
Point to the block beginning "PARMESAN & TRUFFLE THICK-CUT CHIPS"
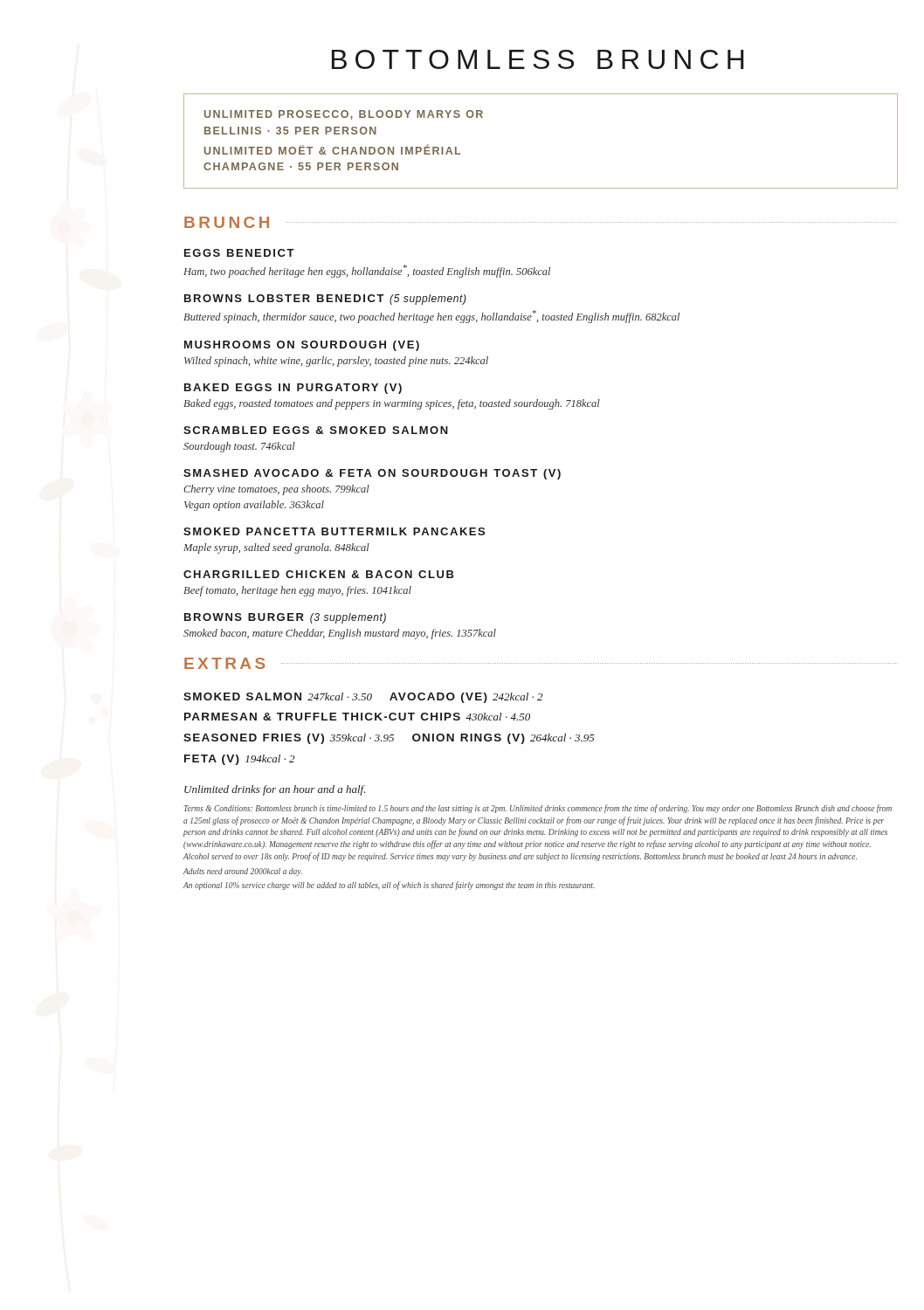(x=357, y=717)
